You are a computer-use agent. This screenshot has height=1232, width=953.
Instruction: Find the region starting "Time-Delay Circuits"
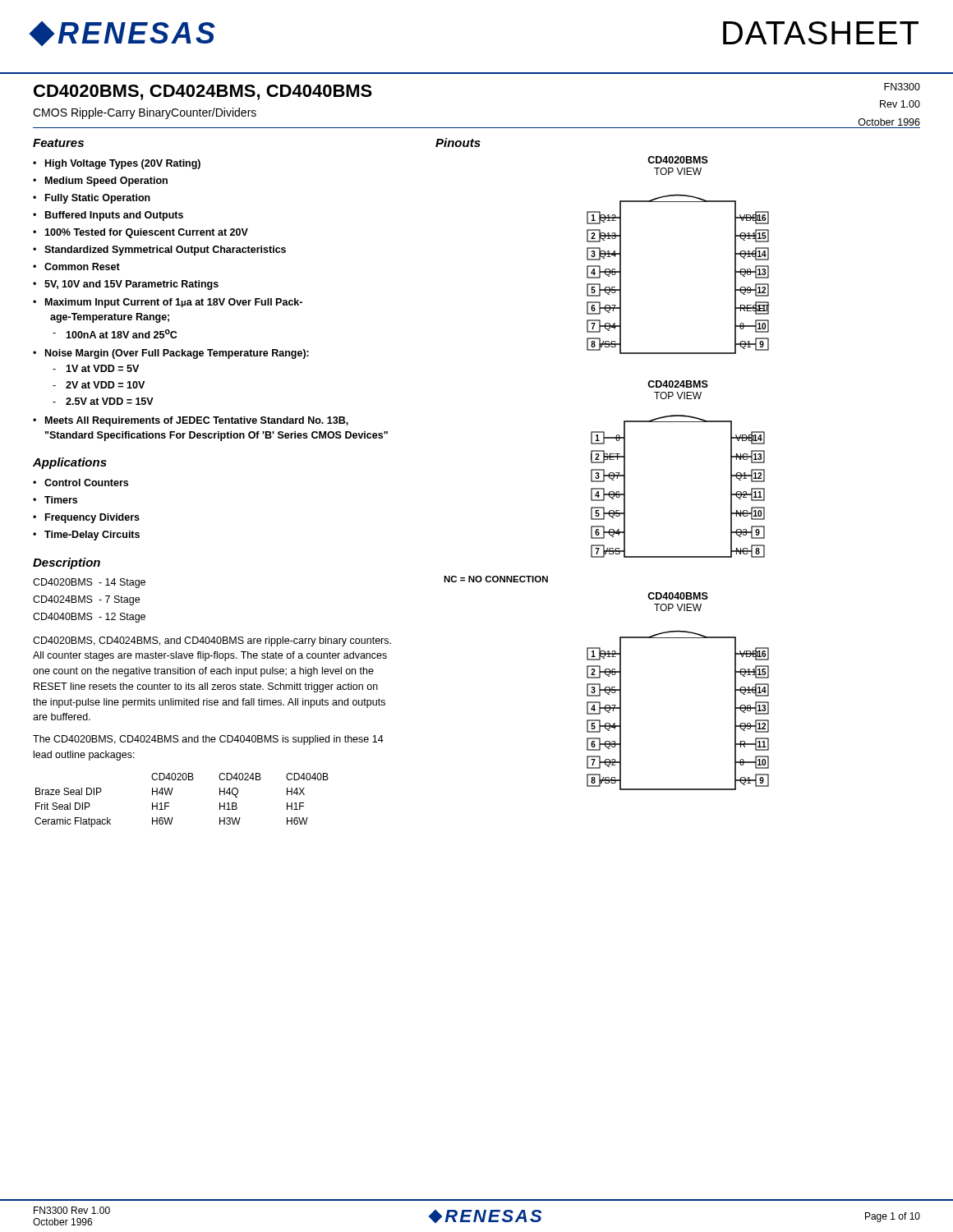click(x=92, y=535)
